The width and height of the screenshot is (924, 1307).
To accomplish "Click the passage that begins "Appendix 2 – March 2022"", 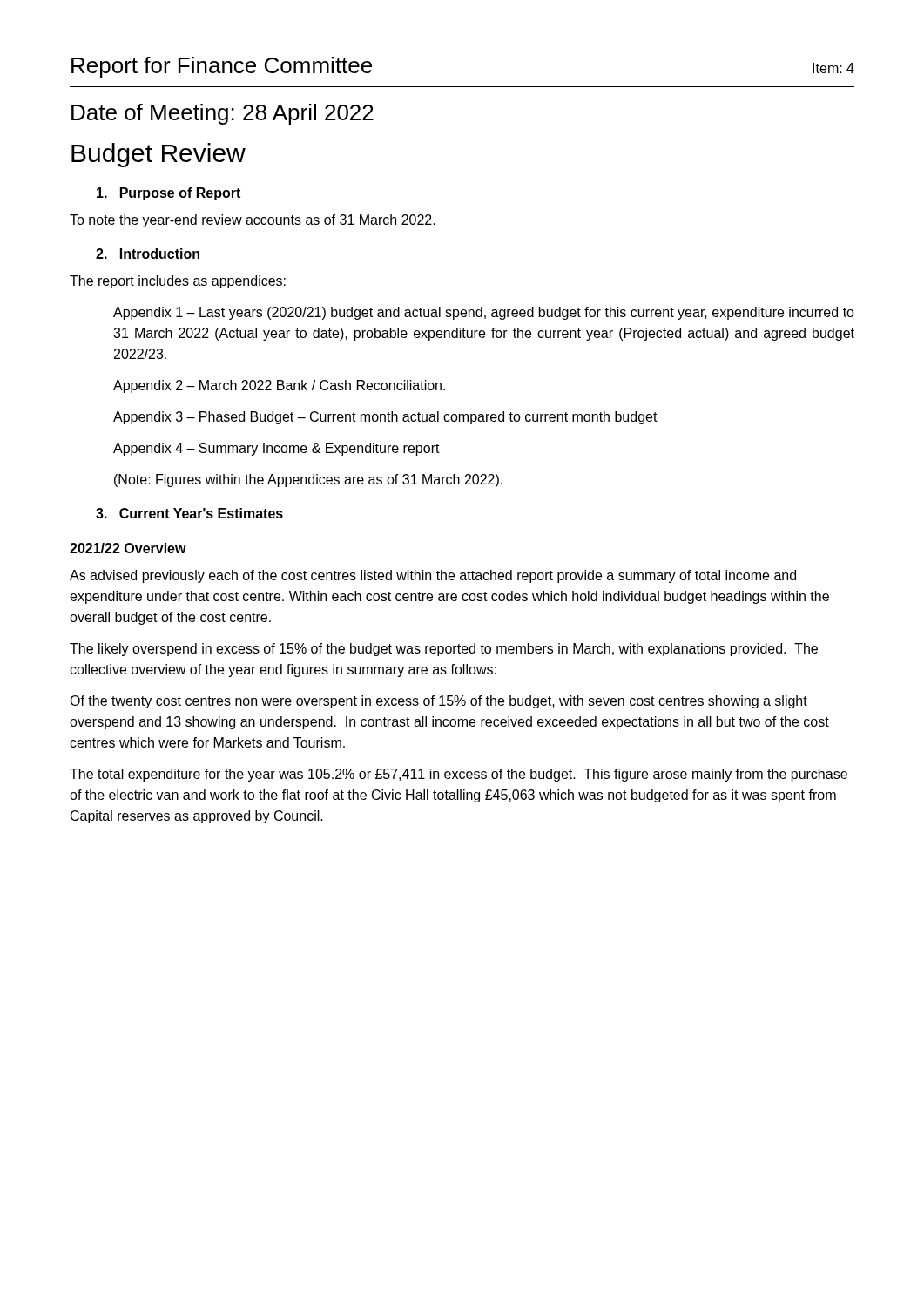I will tap(280, 386).
